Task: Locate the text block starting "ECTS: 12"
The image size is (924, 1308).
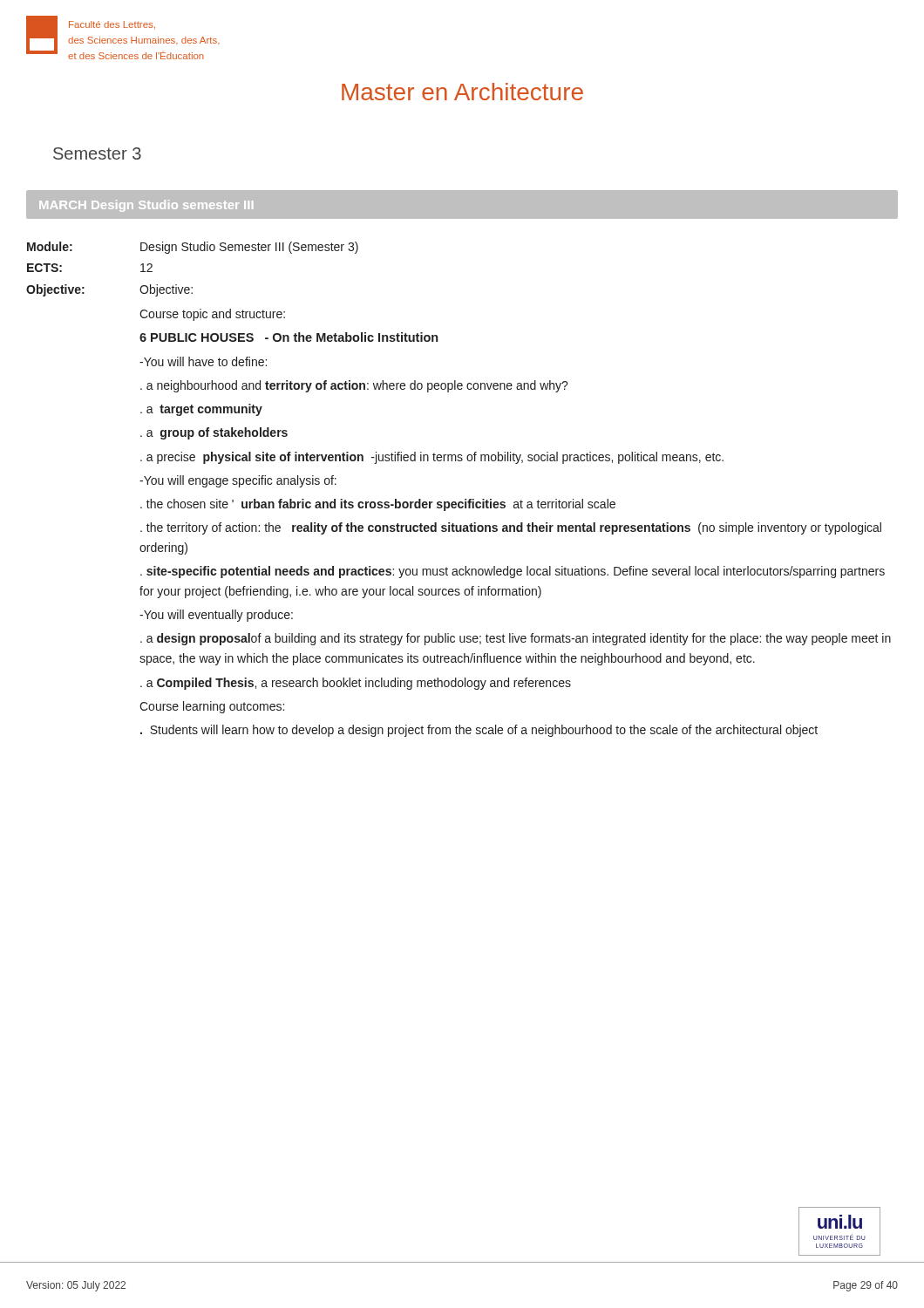Action: (x=47, y=267)
